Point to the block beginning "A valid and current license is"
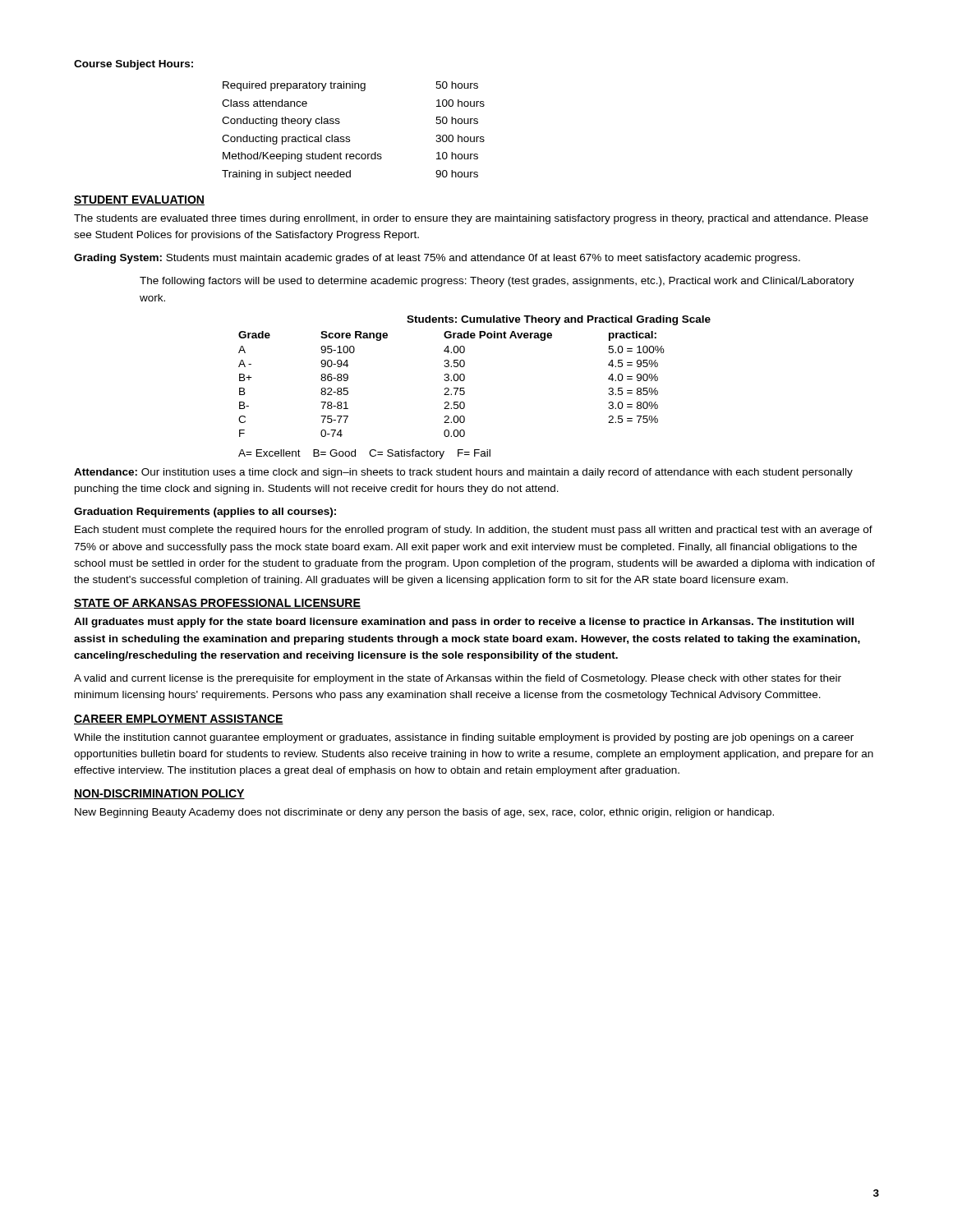Viewport: 953px width, 1232px height. coord(458,686)
